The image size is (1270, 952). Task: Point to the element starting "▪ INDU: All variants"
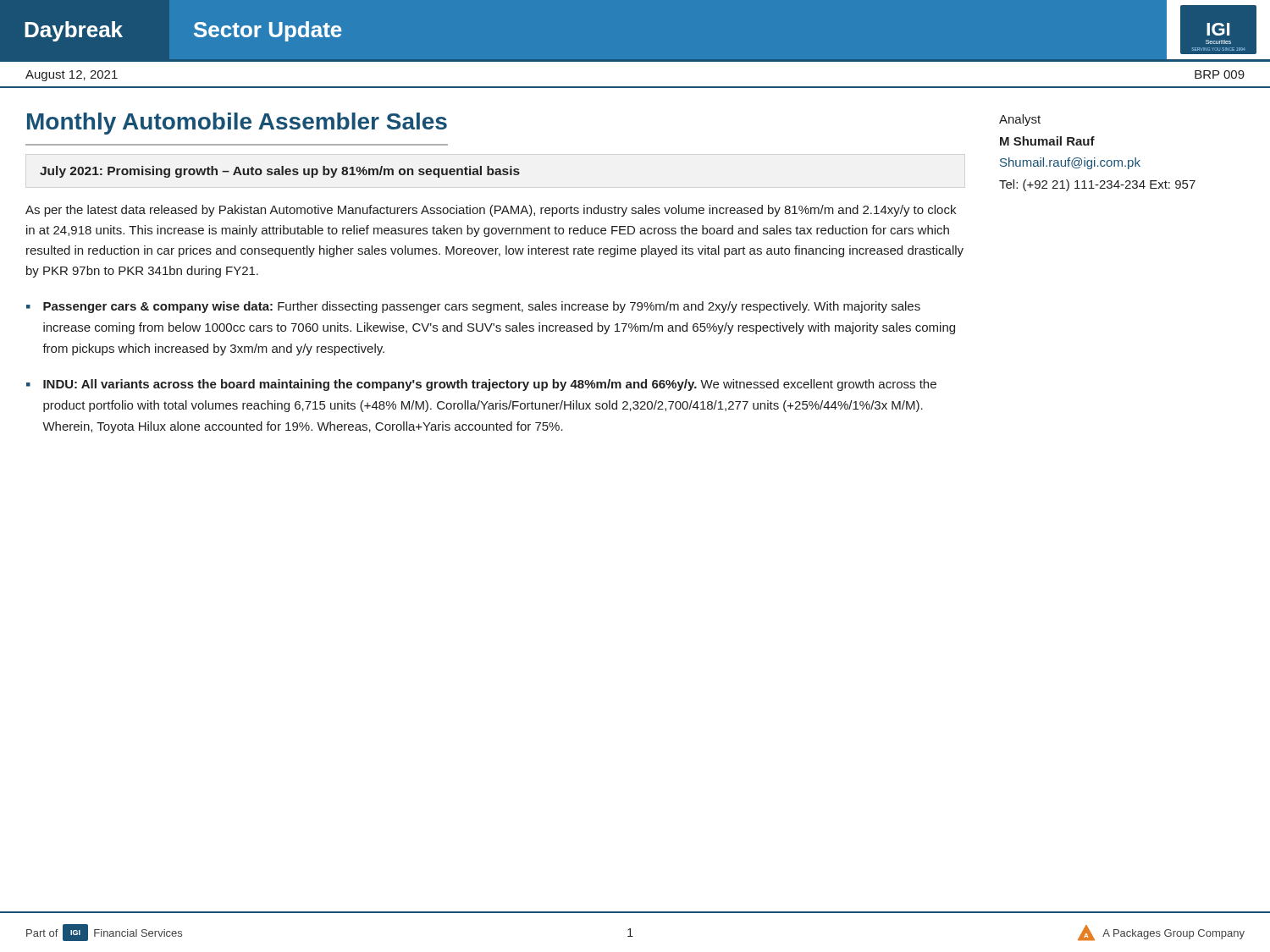(x=495, y=406)
